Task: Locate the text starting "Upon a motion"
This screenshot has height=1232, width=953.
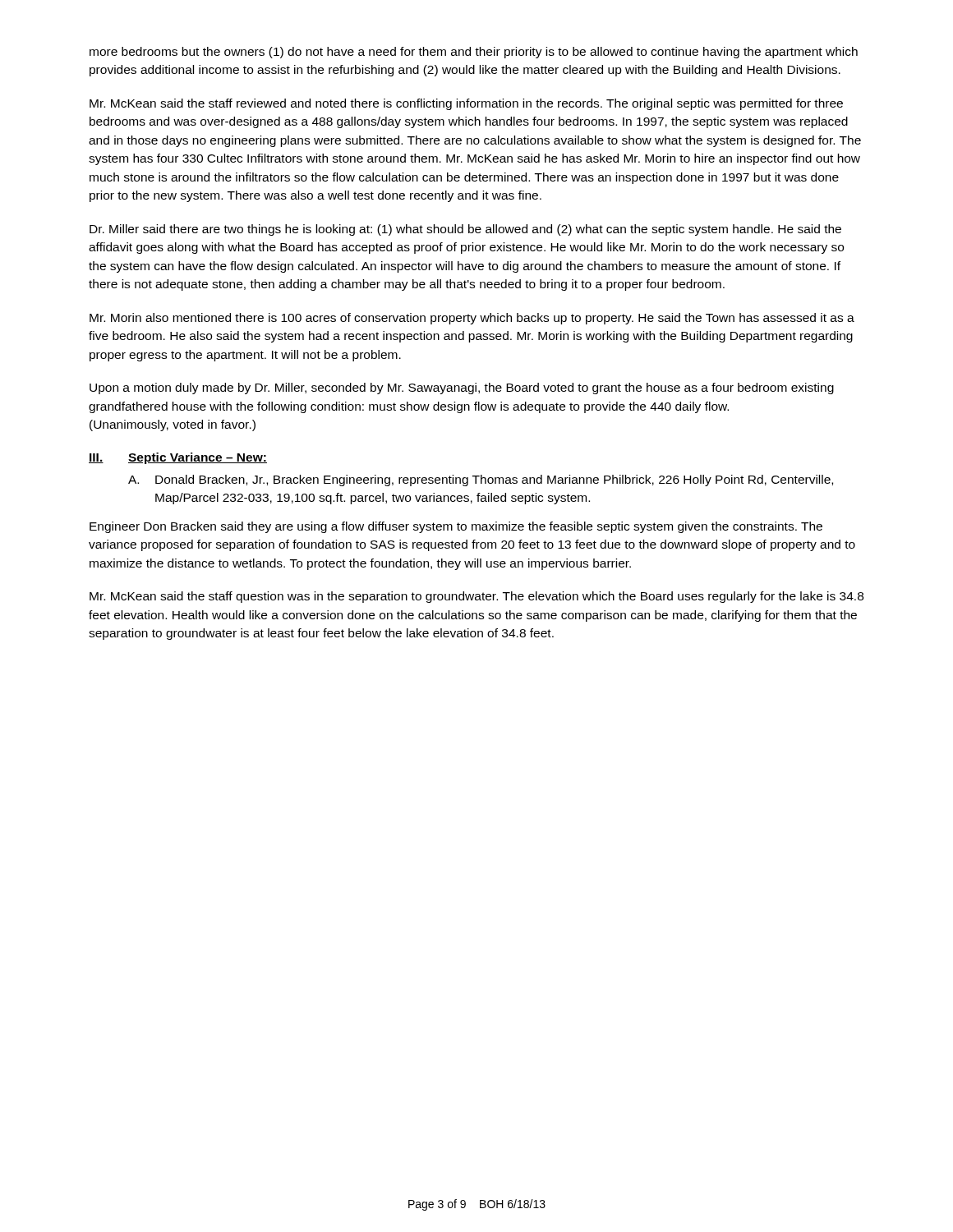Action: 461,406
